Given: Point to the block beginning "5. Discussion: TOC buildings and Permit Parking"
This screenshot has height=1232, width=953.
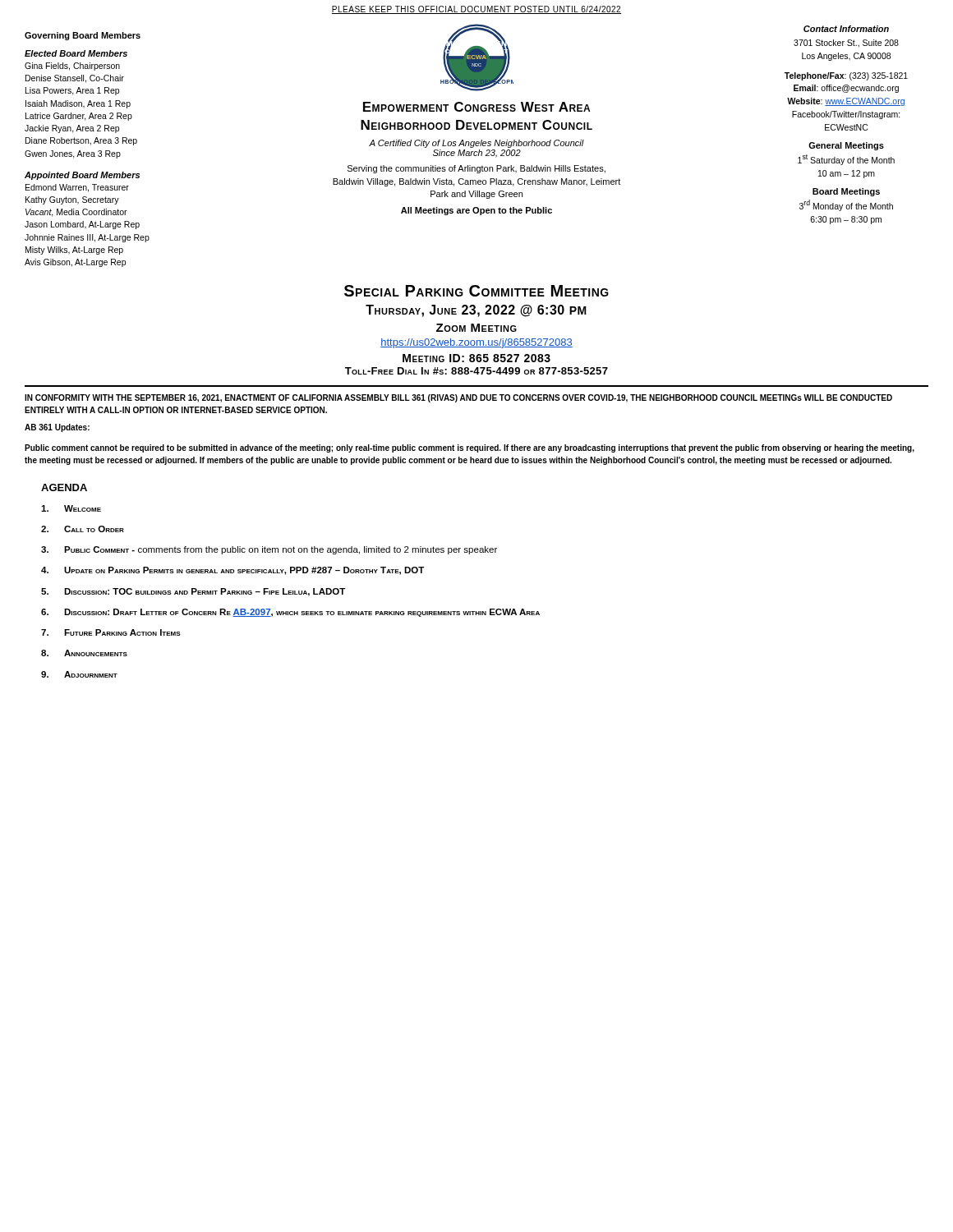Looking at the screenshot, I should tap(193, 592).
